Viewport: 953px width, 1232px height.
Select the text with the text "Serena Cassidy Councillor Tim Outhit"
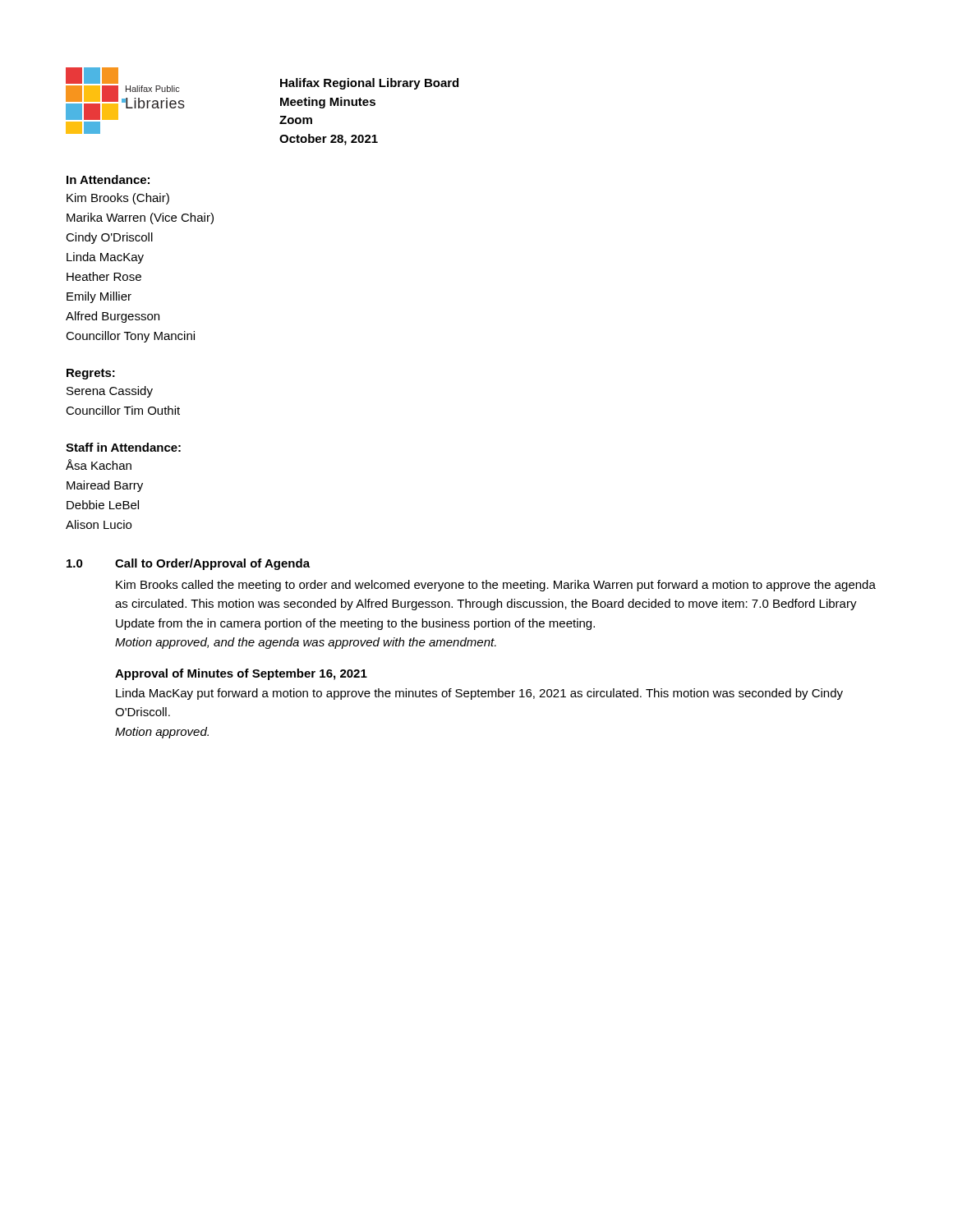tap(123, 400)
